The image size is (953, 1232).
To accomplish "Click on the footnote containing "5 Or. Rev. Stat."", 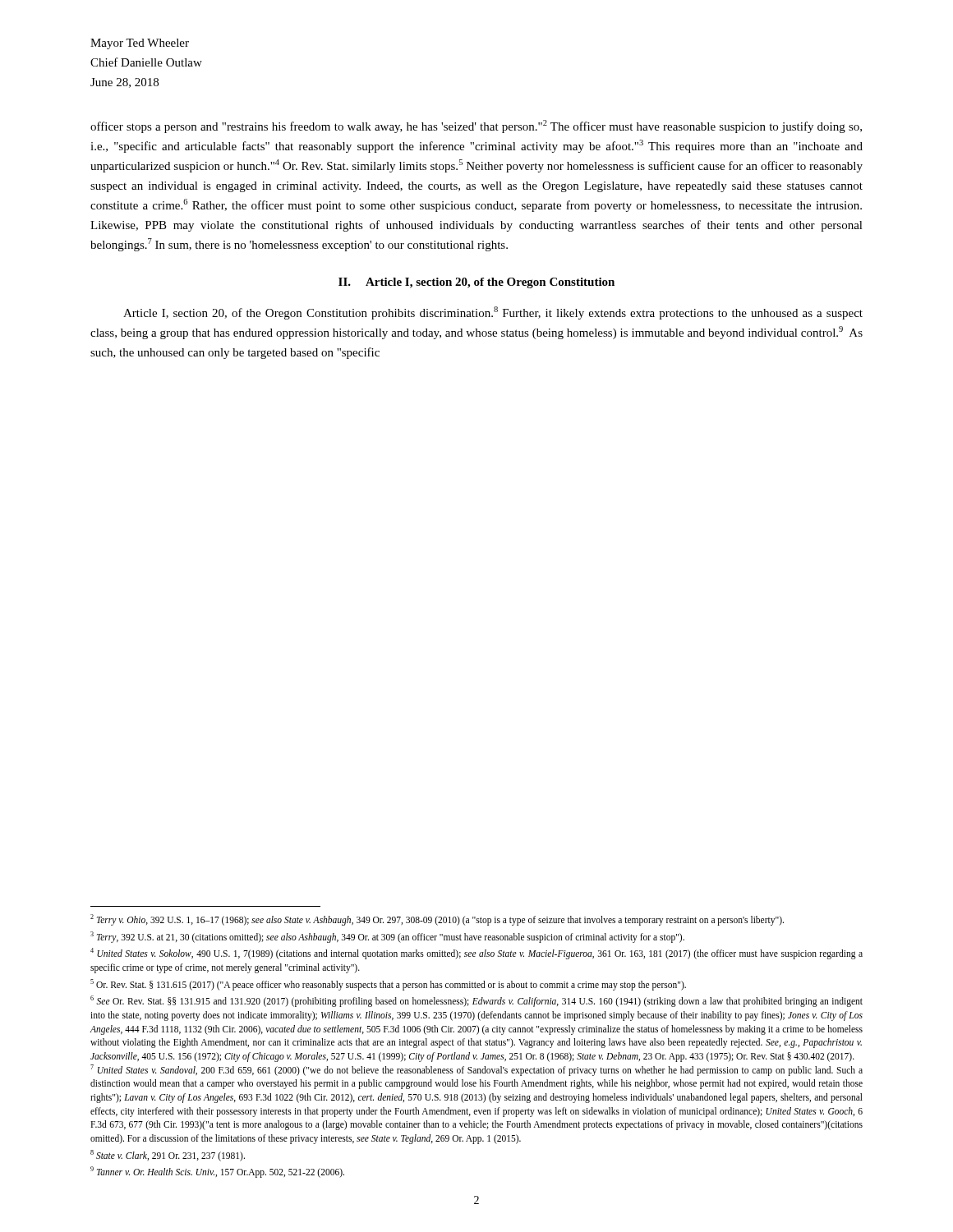I will click(x=388, y=984).
